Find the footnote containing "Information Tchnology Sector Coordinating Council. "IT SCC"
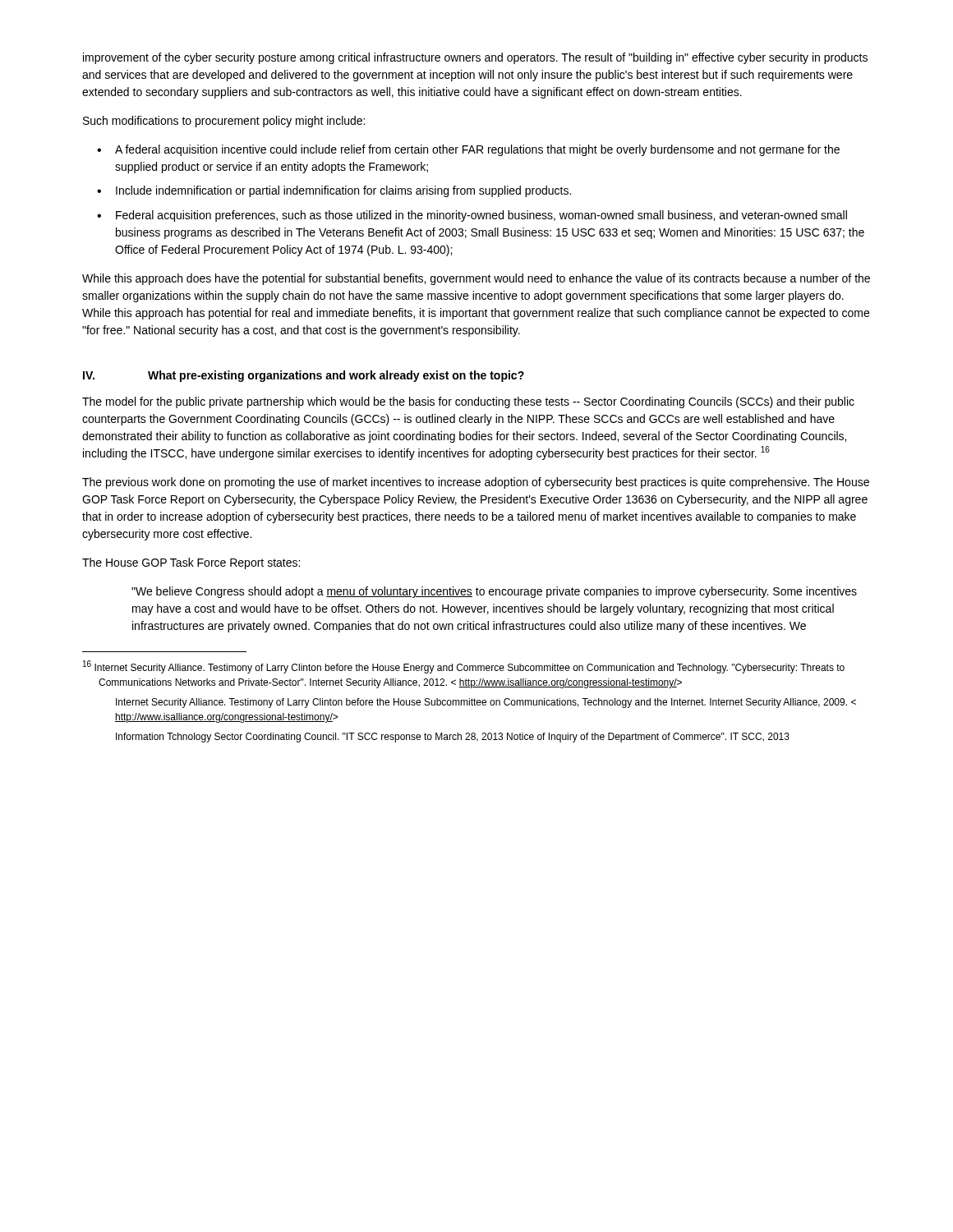Viewport: 953px width, 1232px height. 452,737
